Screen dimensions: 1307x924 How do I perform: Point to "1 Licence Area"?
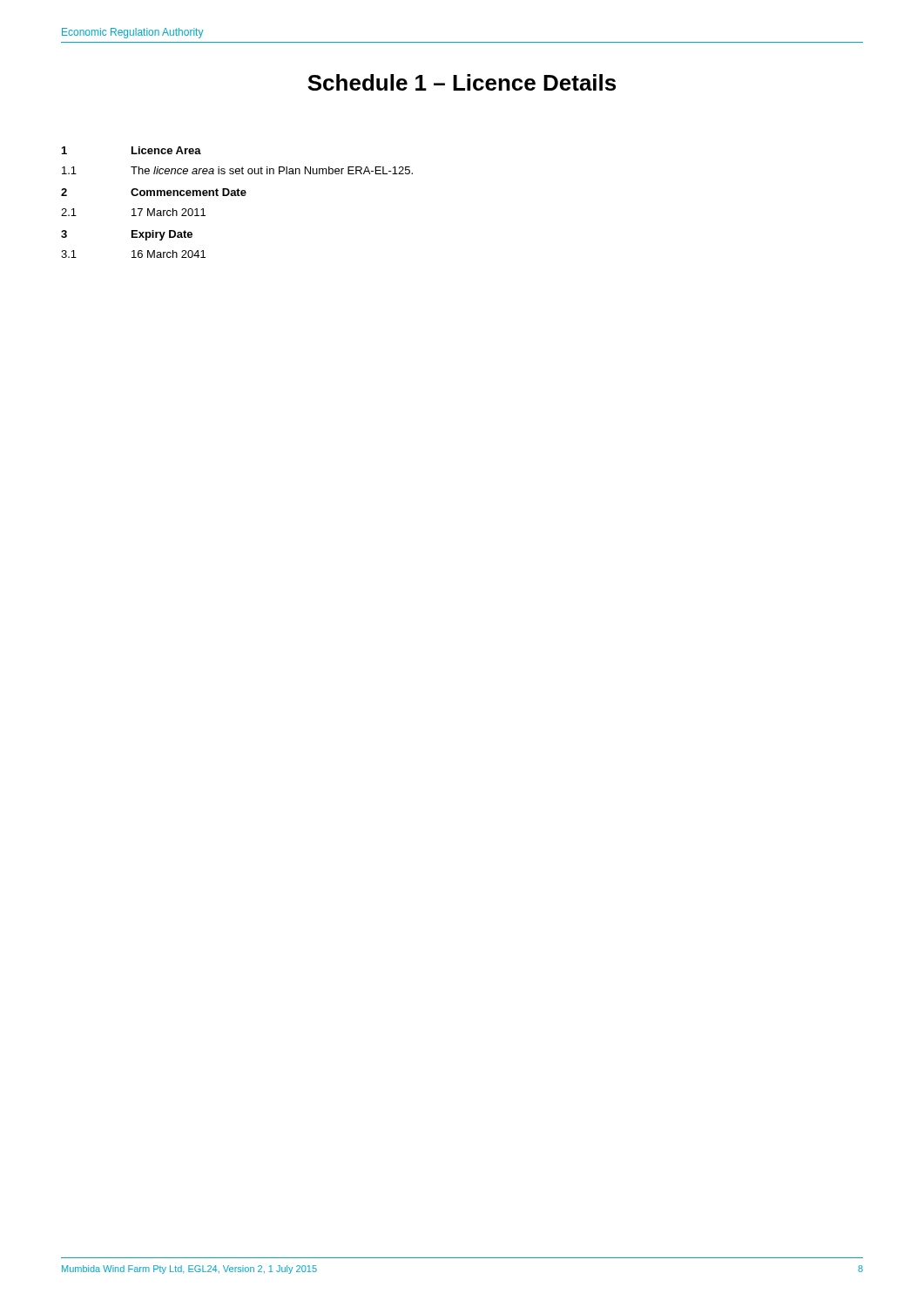[131, 150]
